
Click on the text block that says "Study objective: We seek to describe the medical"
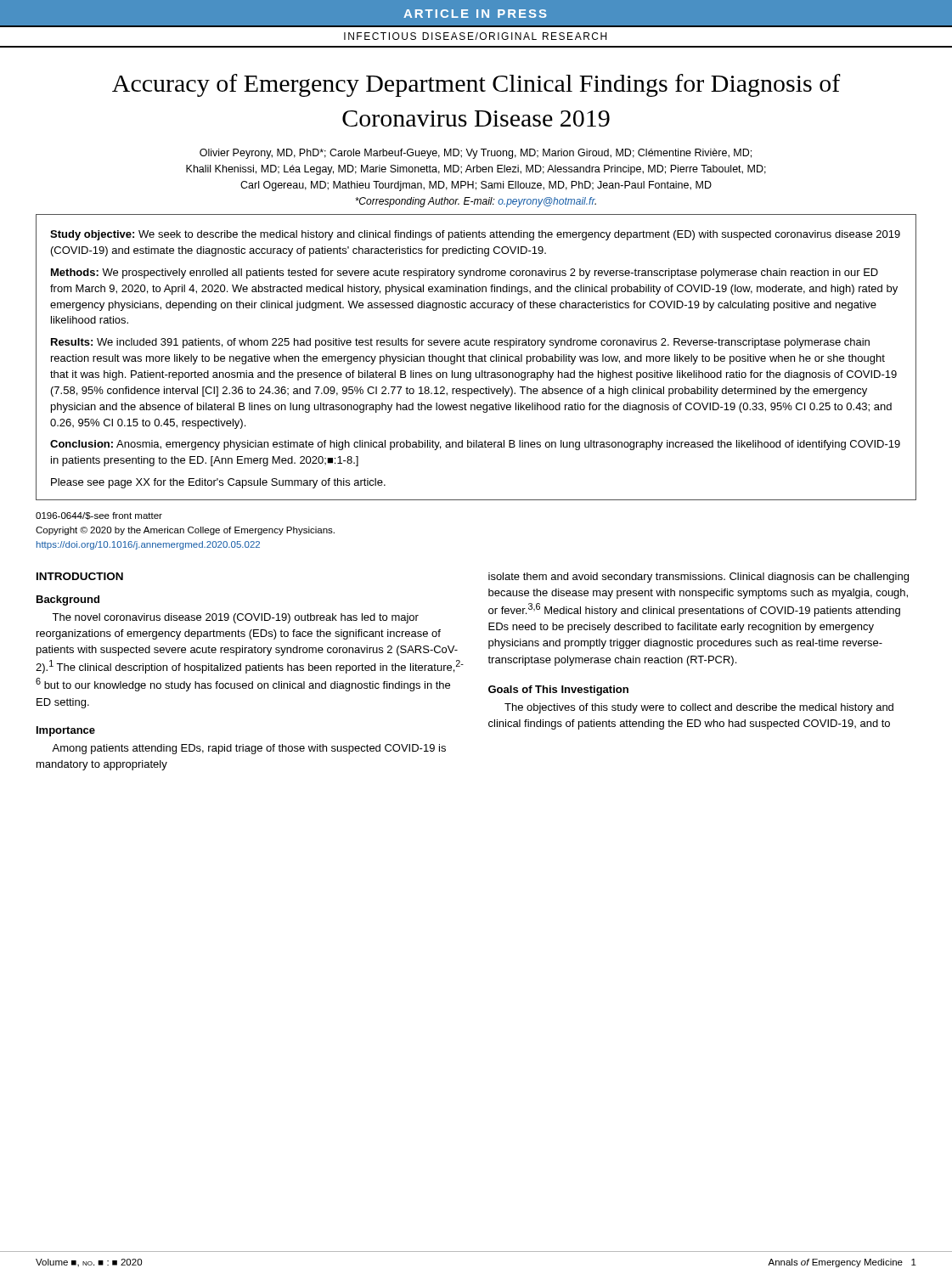(x=476, y=359)
